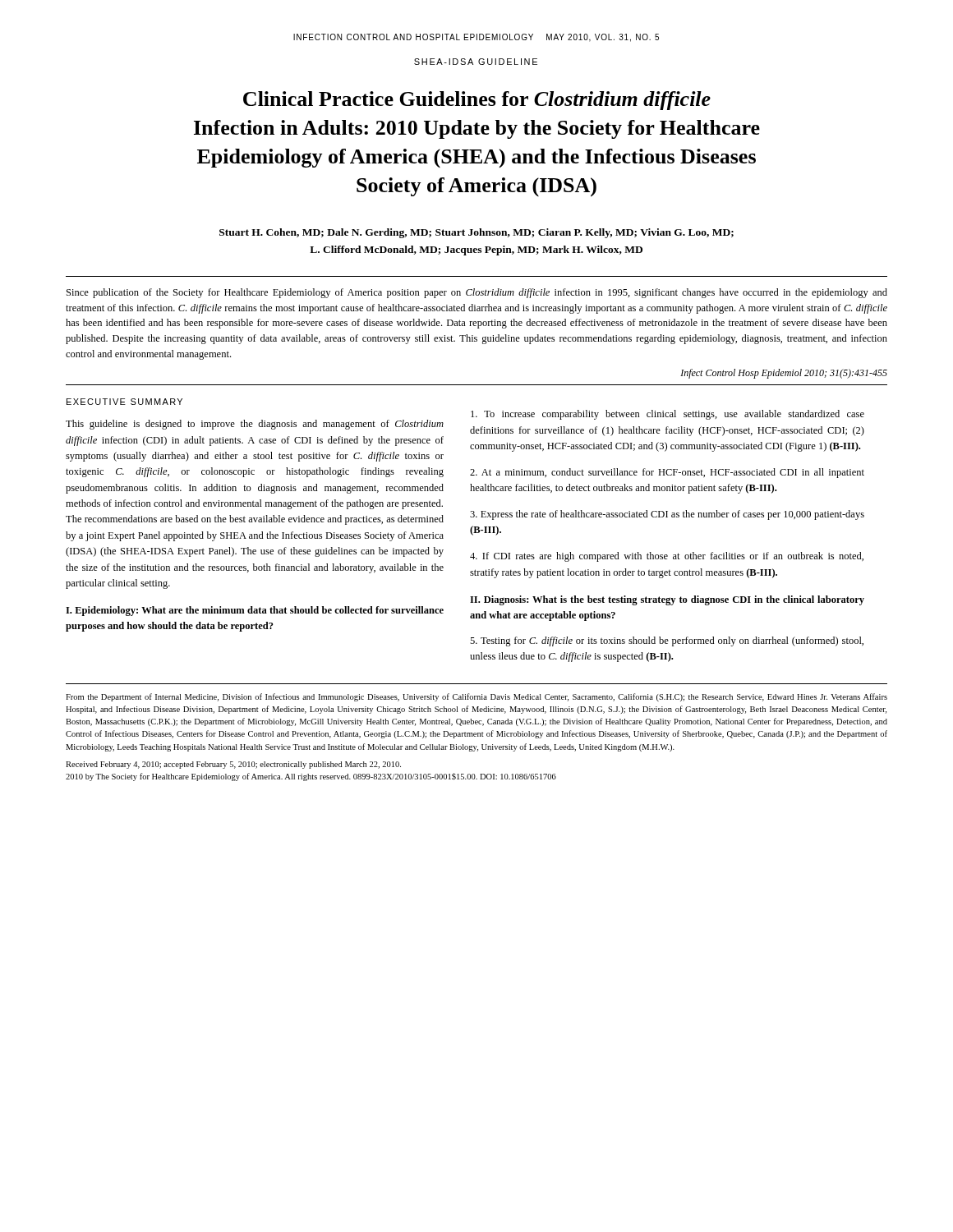Viewport: 953px width, 1232px height.
Task: Click on the region starting "Stuart H. Cohen,"
Action: (476, 241)
